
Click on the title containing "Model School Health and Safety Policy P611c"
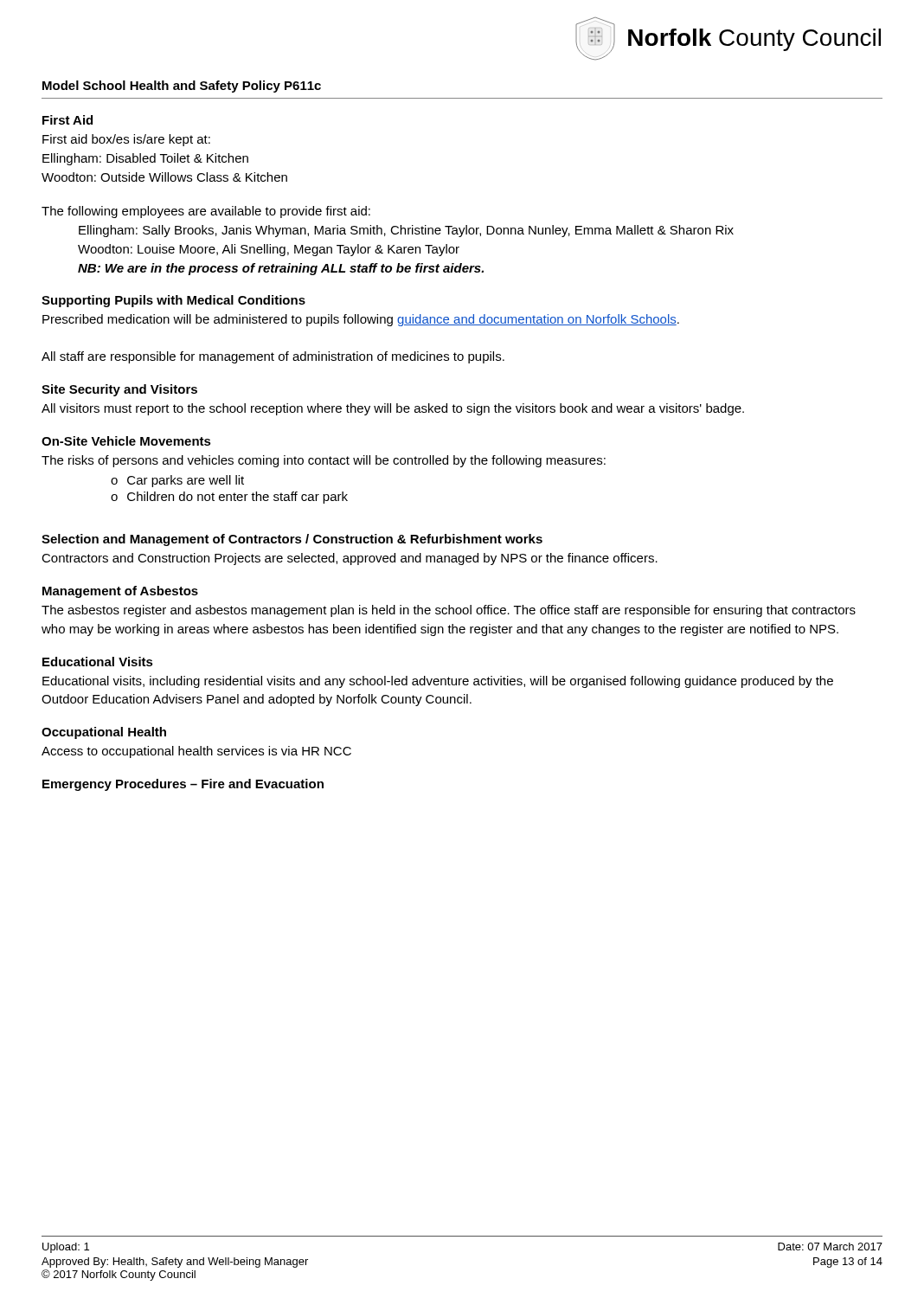click(181, 85)
